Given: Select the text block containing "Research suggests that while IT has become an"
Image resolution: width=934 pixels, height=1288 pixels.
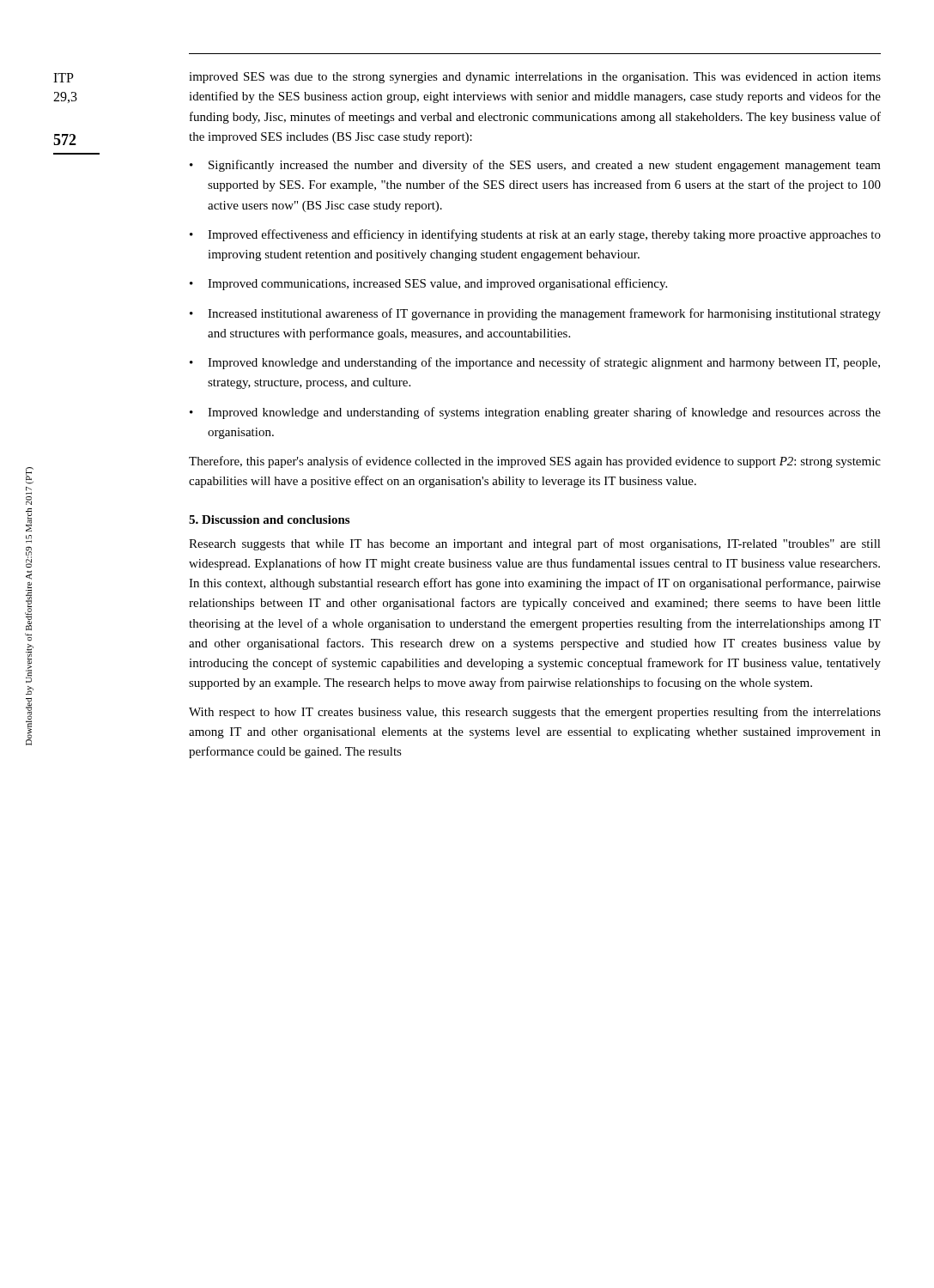Looking at the screenshot, I should click(x=535, y=613).
